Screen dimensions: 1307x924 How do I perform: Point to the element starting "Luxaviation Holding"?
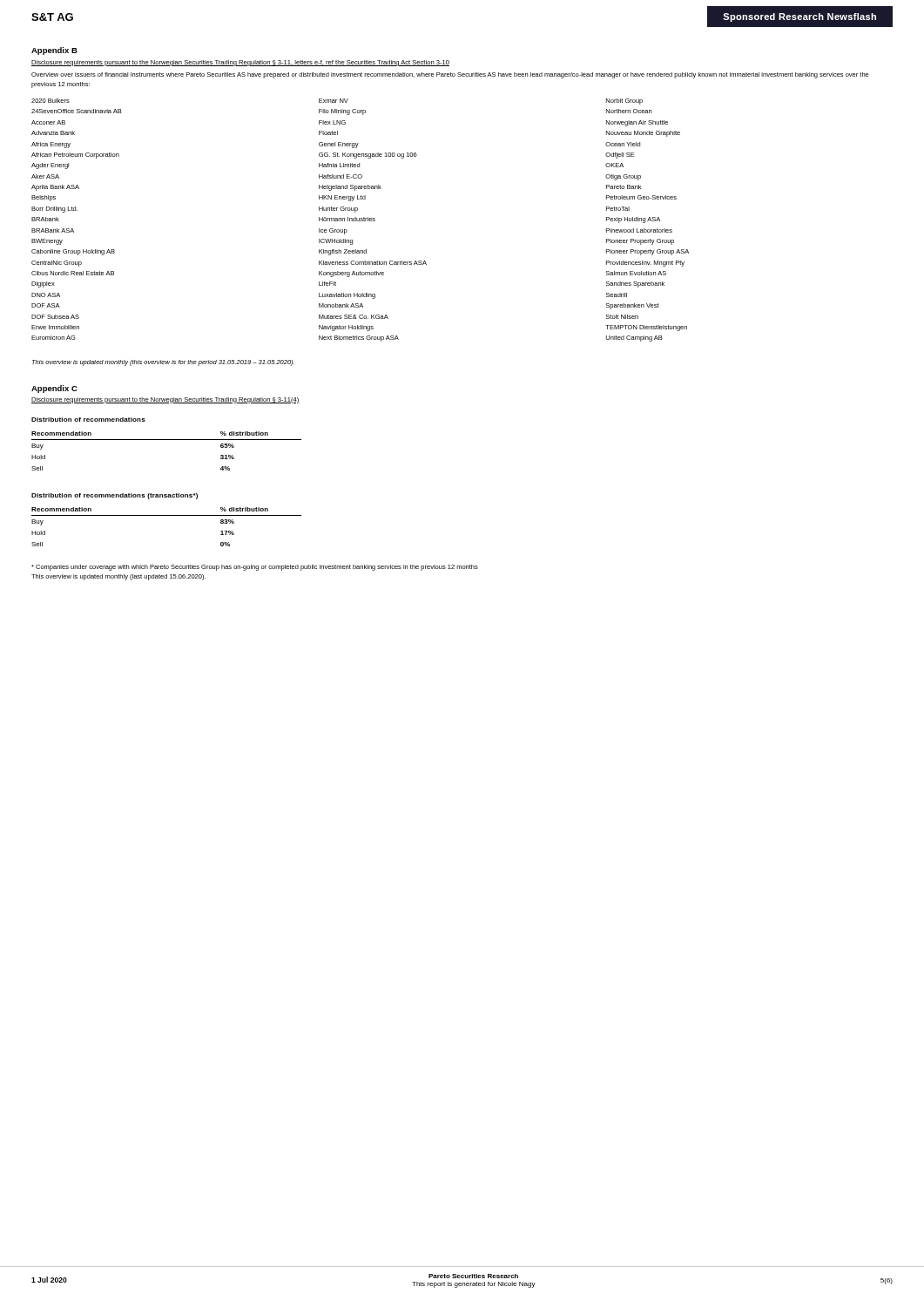(347, 295)
